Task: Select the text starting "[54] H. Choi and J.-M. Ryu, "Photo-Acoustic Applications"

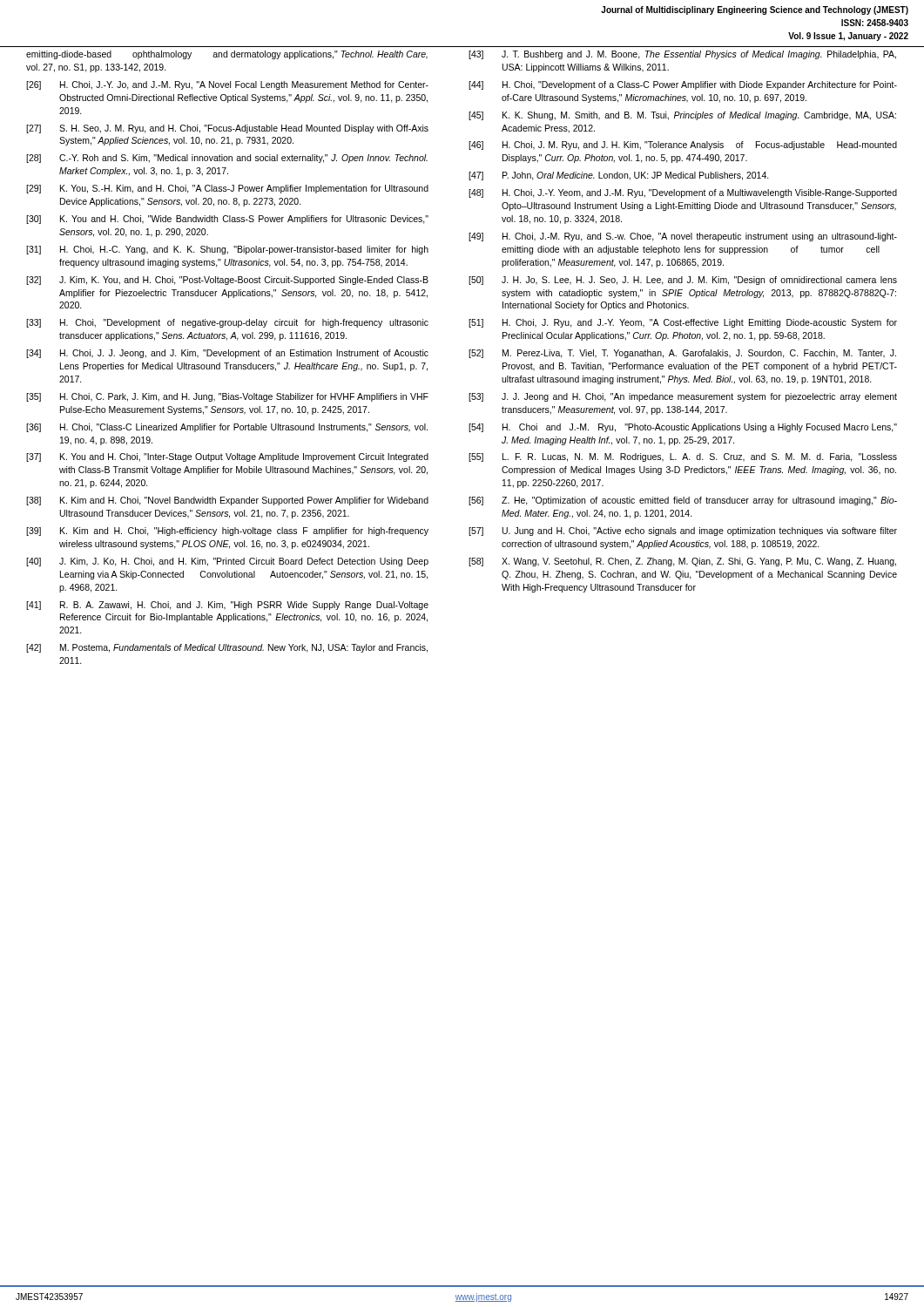Action: (683, 434)
